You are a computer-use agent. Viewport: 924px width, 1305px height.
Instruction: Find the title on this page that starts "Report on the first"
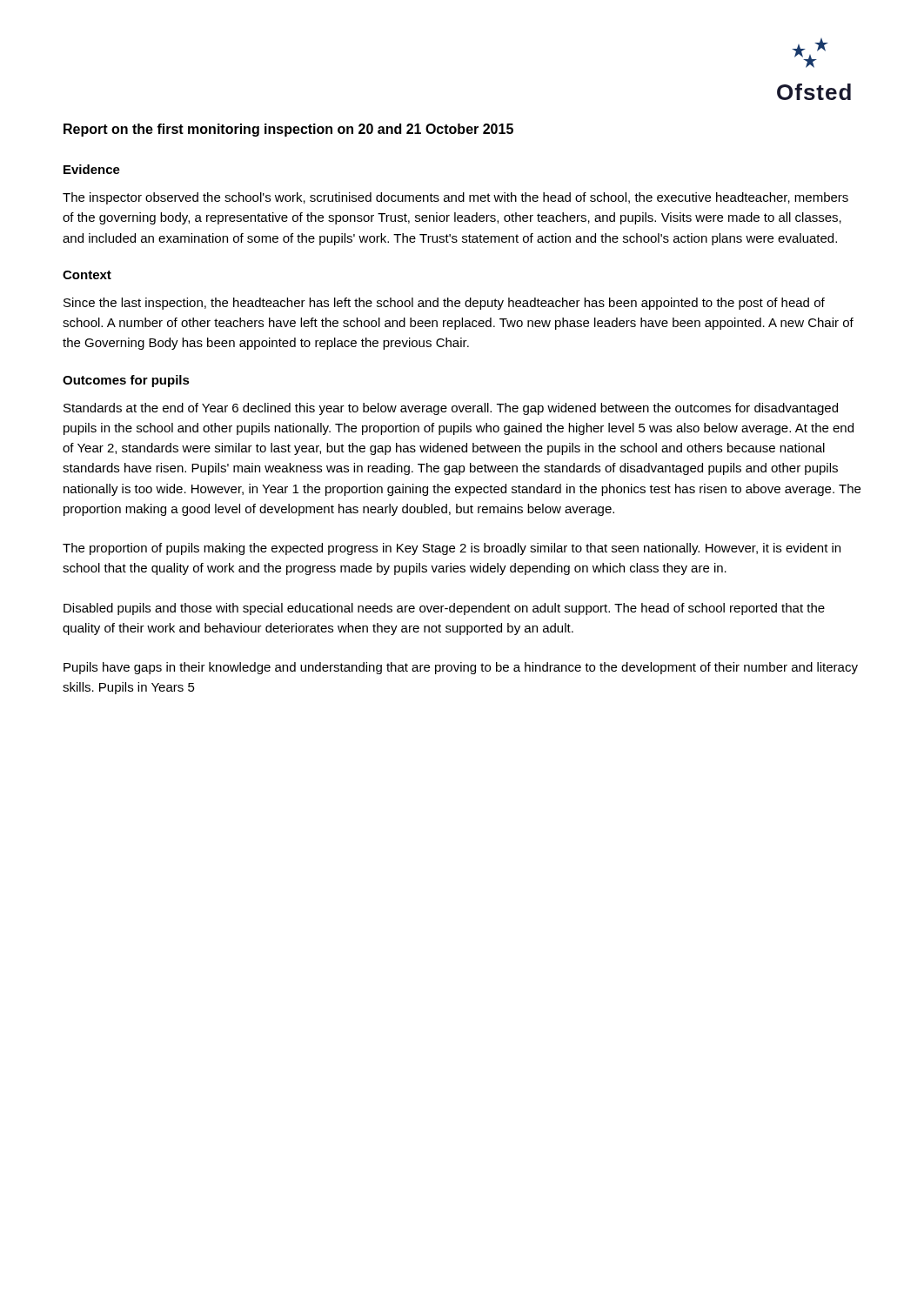coord(288,129)
